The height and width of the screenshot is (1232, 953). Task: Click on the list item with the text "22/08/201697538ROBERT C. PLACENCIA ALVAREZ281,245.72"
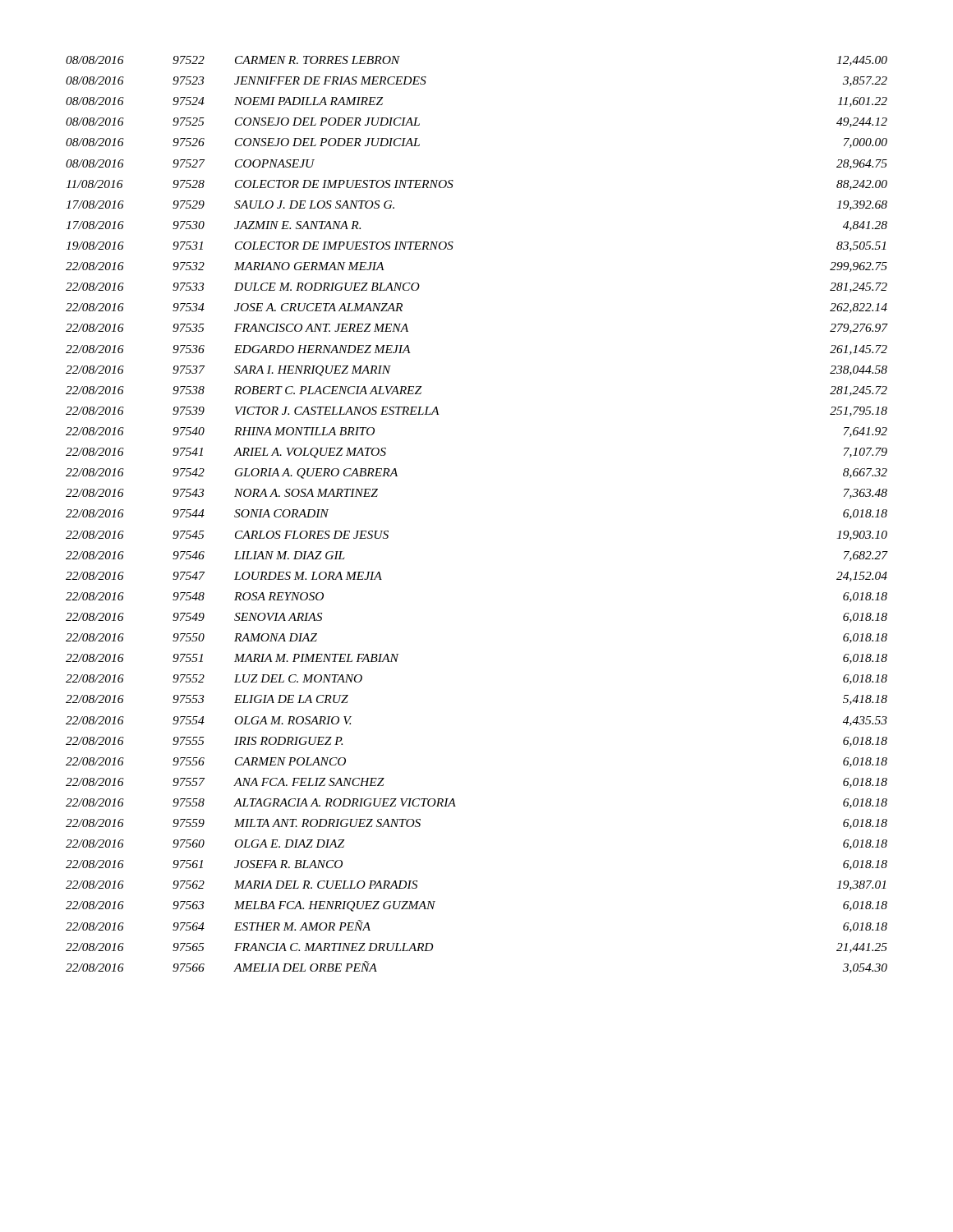(83, 391)
